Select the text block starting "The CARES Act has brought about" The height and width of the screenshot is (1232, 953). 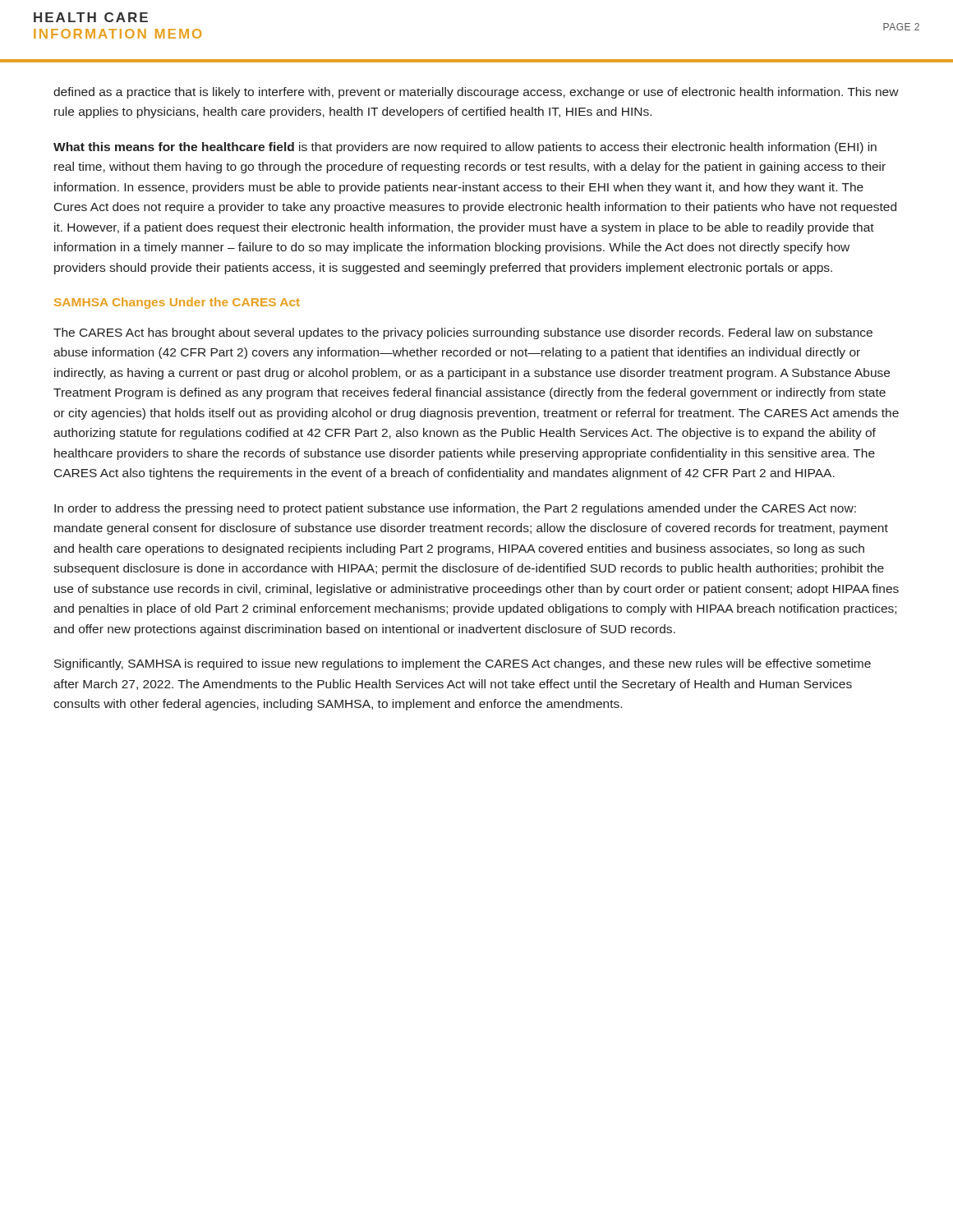coord(476,403)
